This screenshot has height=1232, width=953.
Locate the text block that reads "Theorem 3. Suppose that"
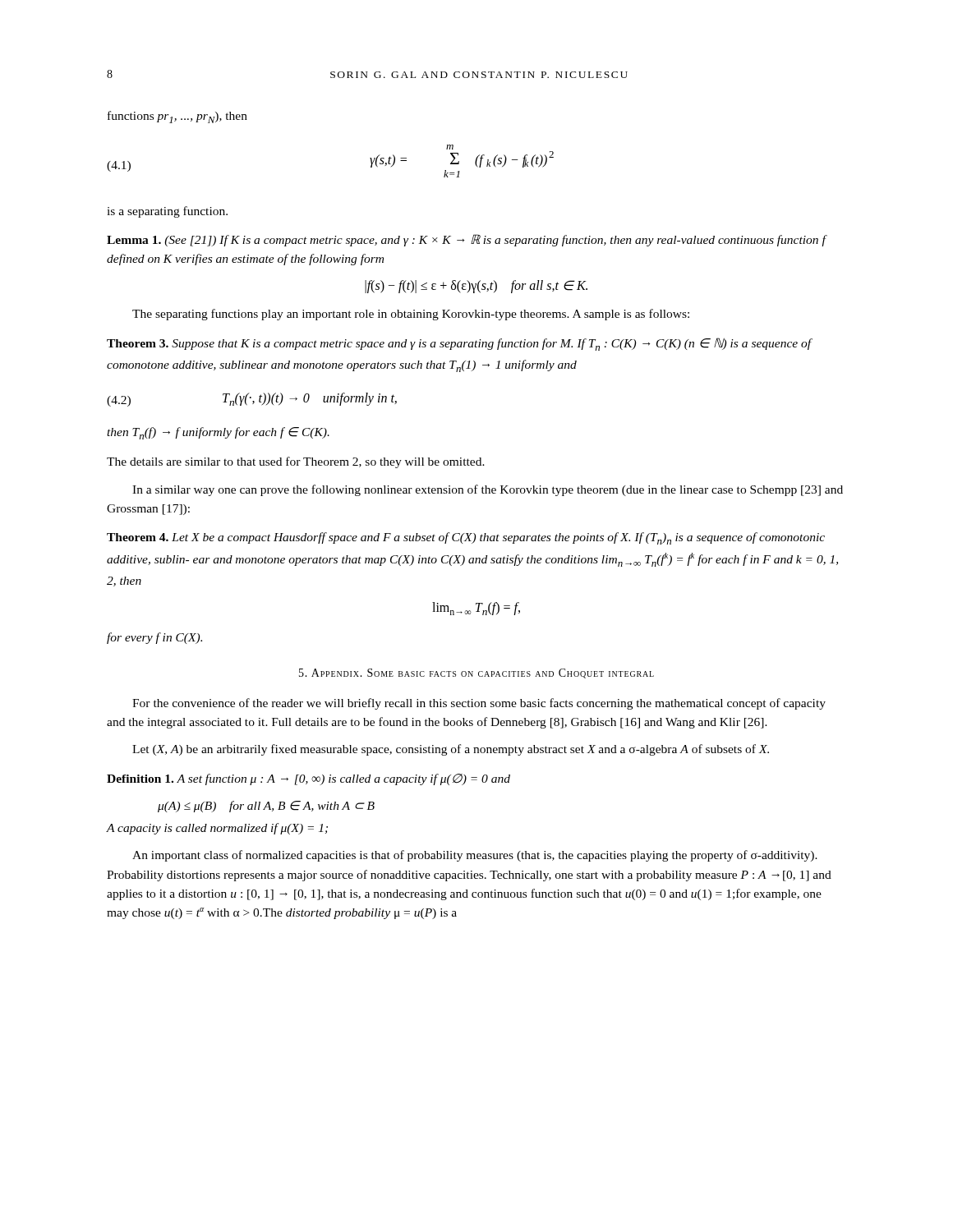(x=476, y=355)
